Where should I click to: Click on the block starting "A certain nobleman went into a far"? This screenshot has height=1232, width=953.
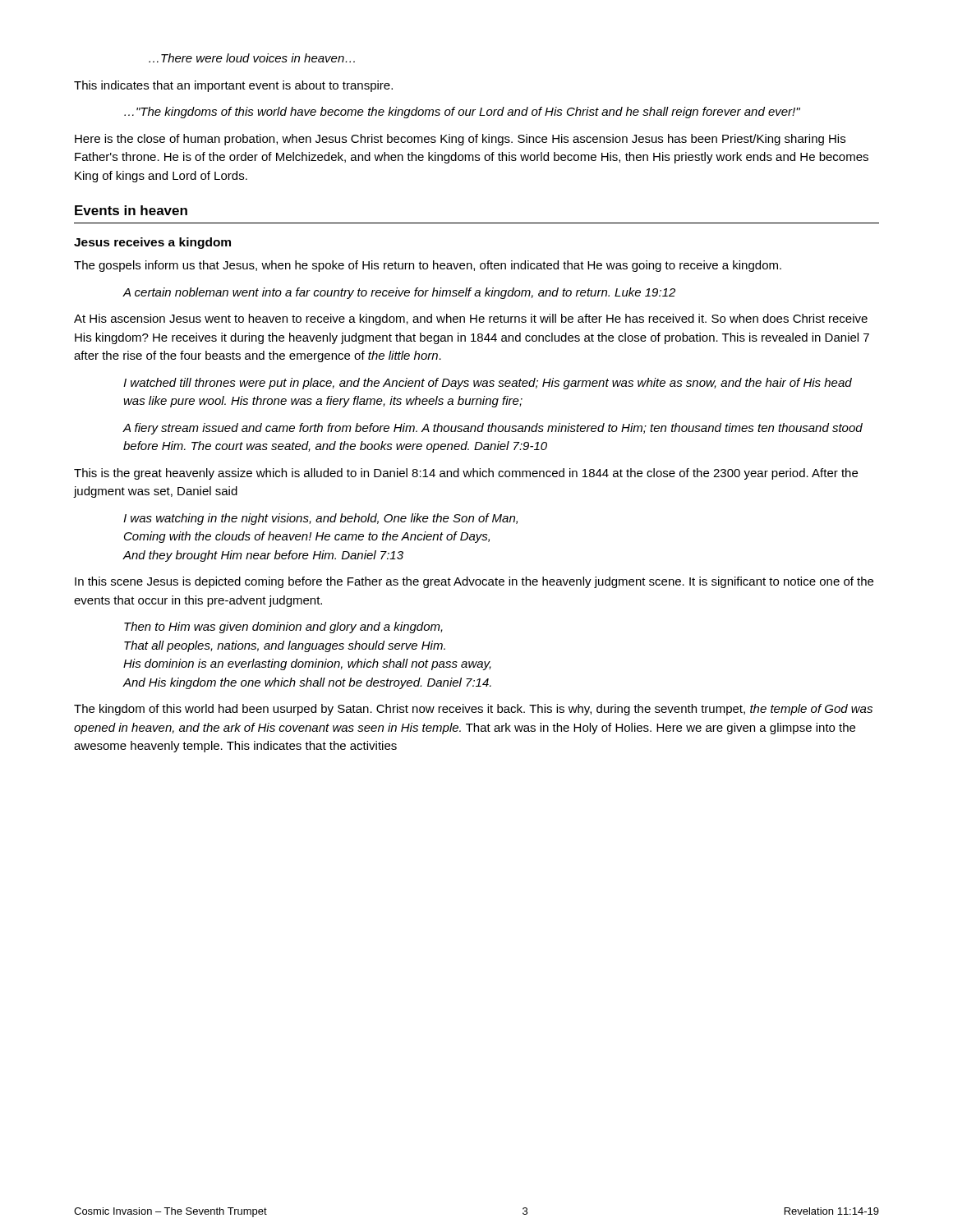[493, 292]
